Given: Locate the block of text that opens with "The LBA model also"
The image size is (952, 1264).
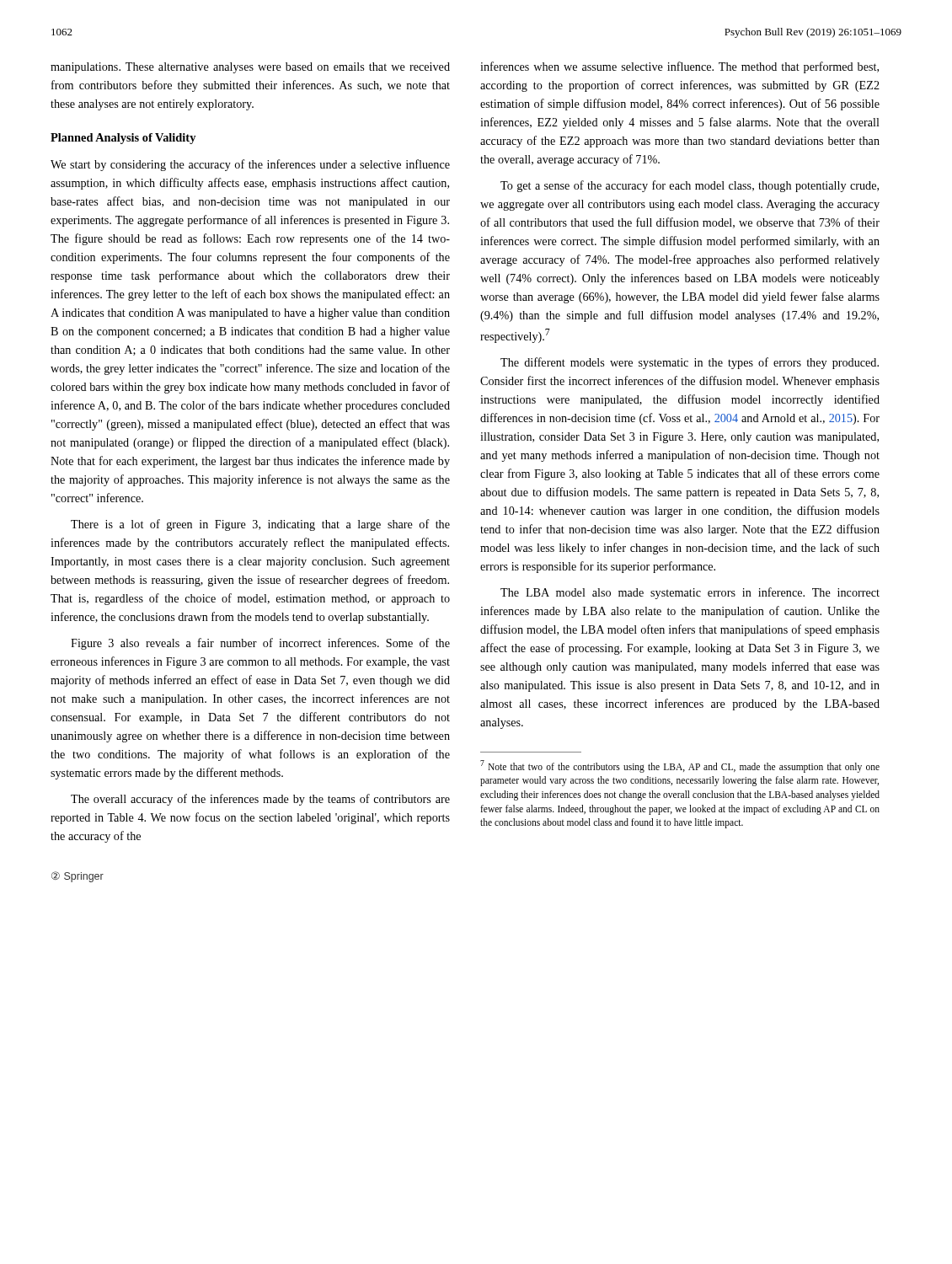Looking at the screenshot, I should coord(680,657).
